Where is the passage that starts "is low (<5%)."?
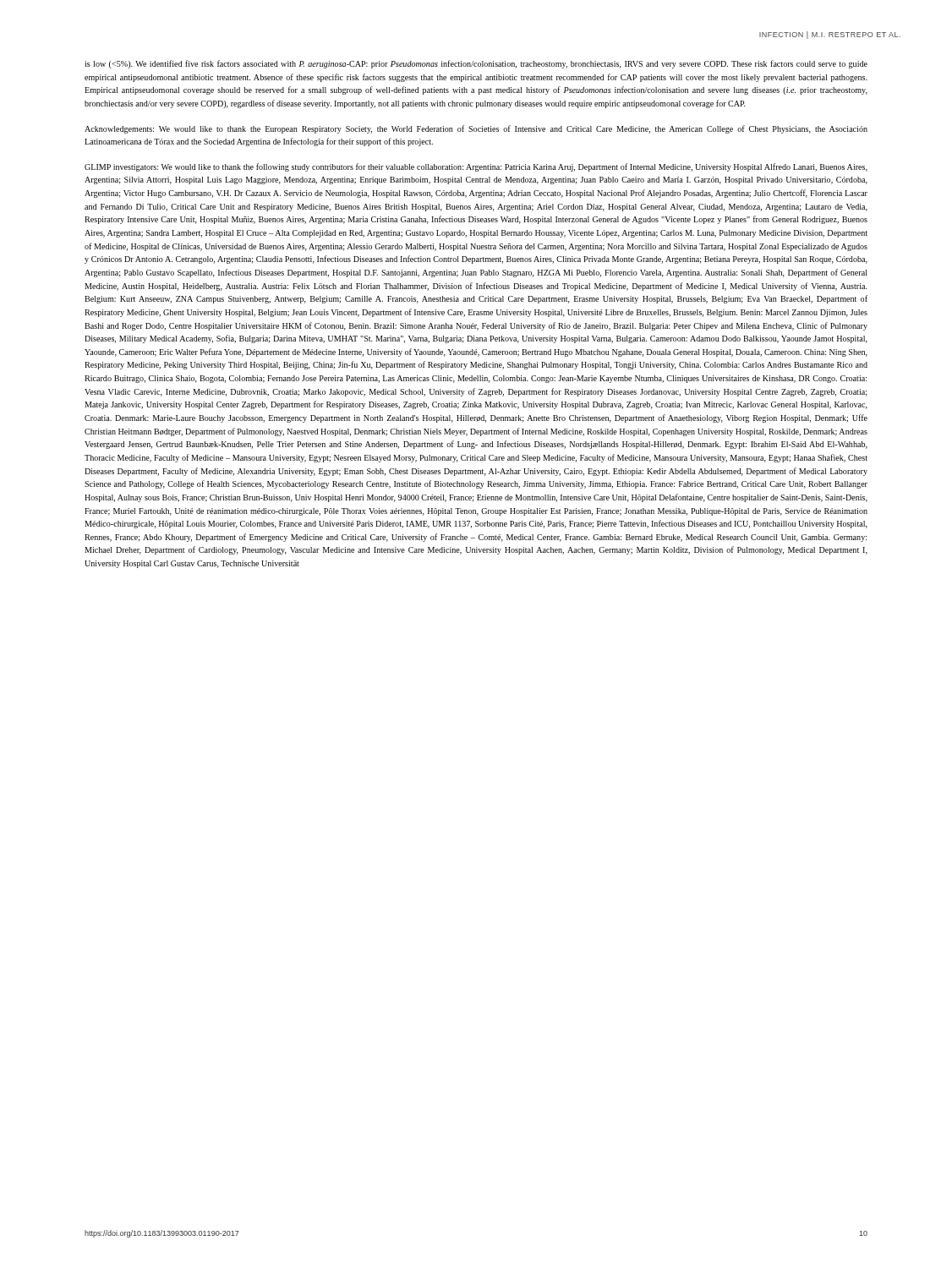 click(476, 84)
